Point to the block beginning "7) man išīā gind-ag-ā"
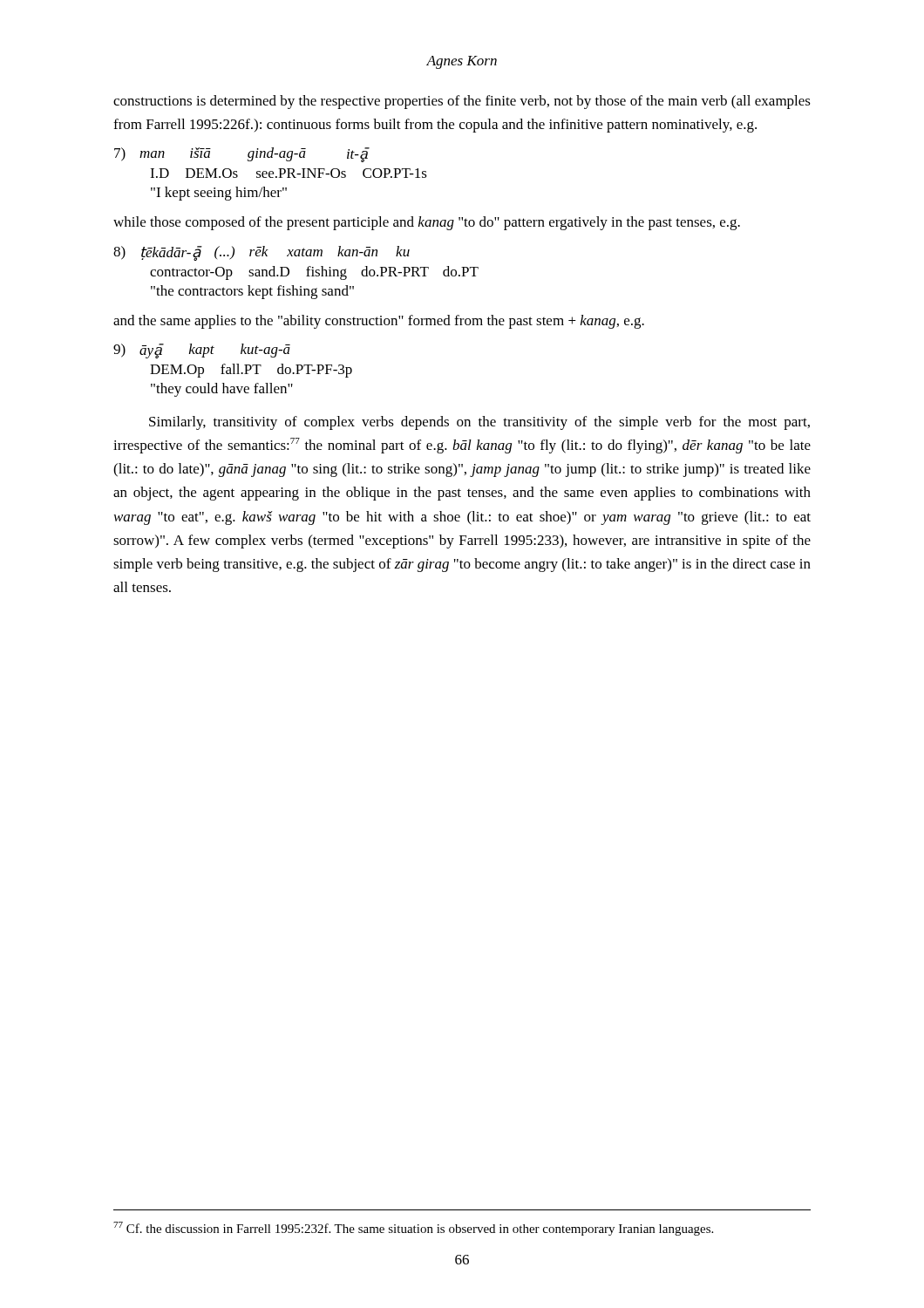The height and width of the screenshot is (1308, 924). (x=271, y=174)
